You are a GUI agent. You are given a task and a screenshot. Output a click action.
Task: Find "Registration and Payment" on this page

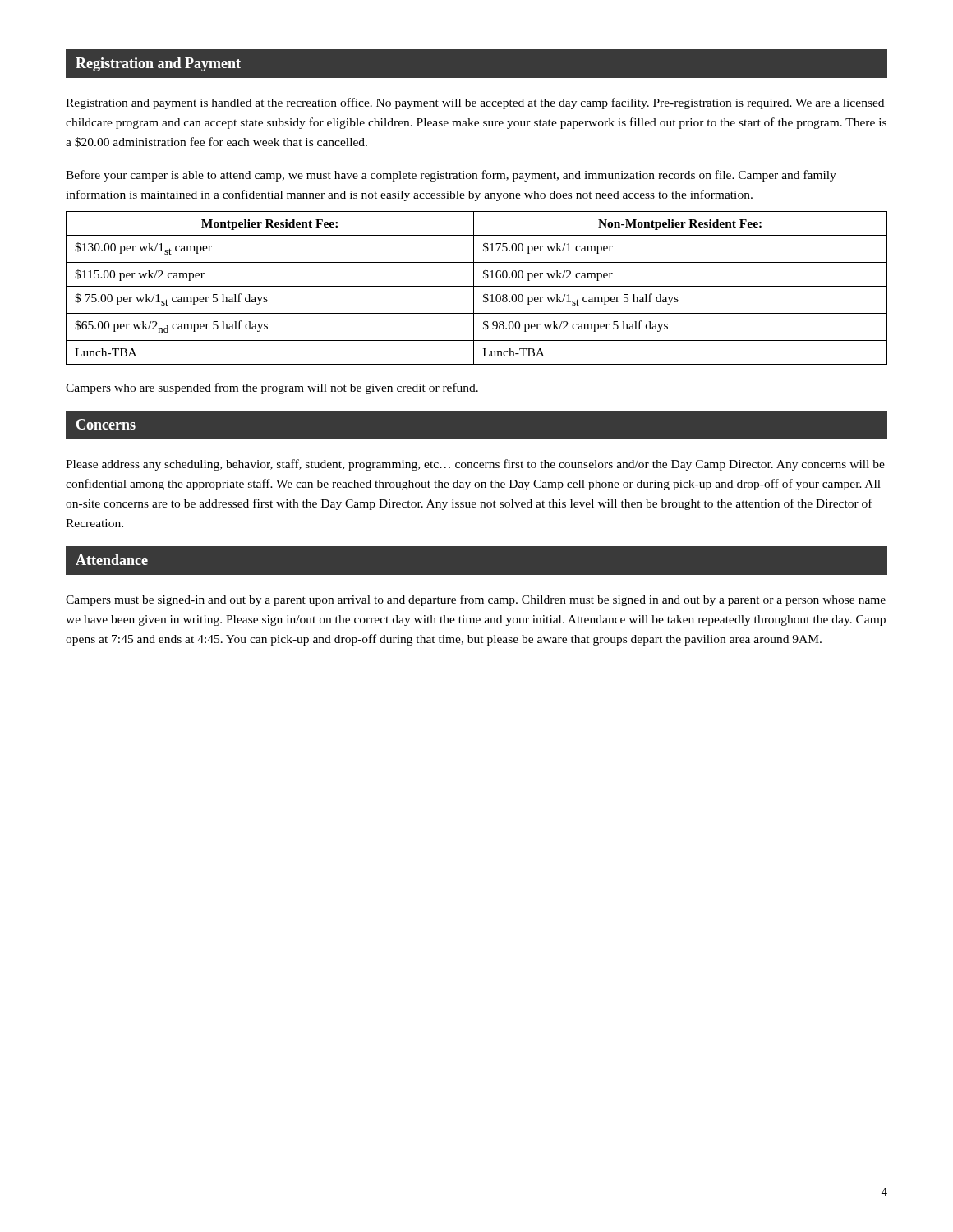pyautogui.click(x=158, y=63)
